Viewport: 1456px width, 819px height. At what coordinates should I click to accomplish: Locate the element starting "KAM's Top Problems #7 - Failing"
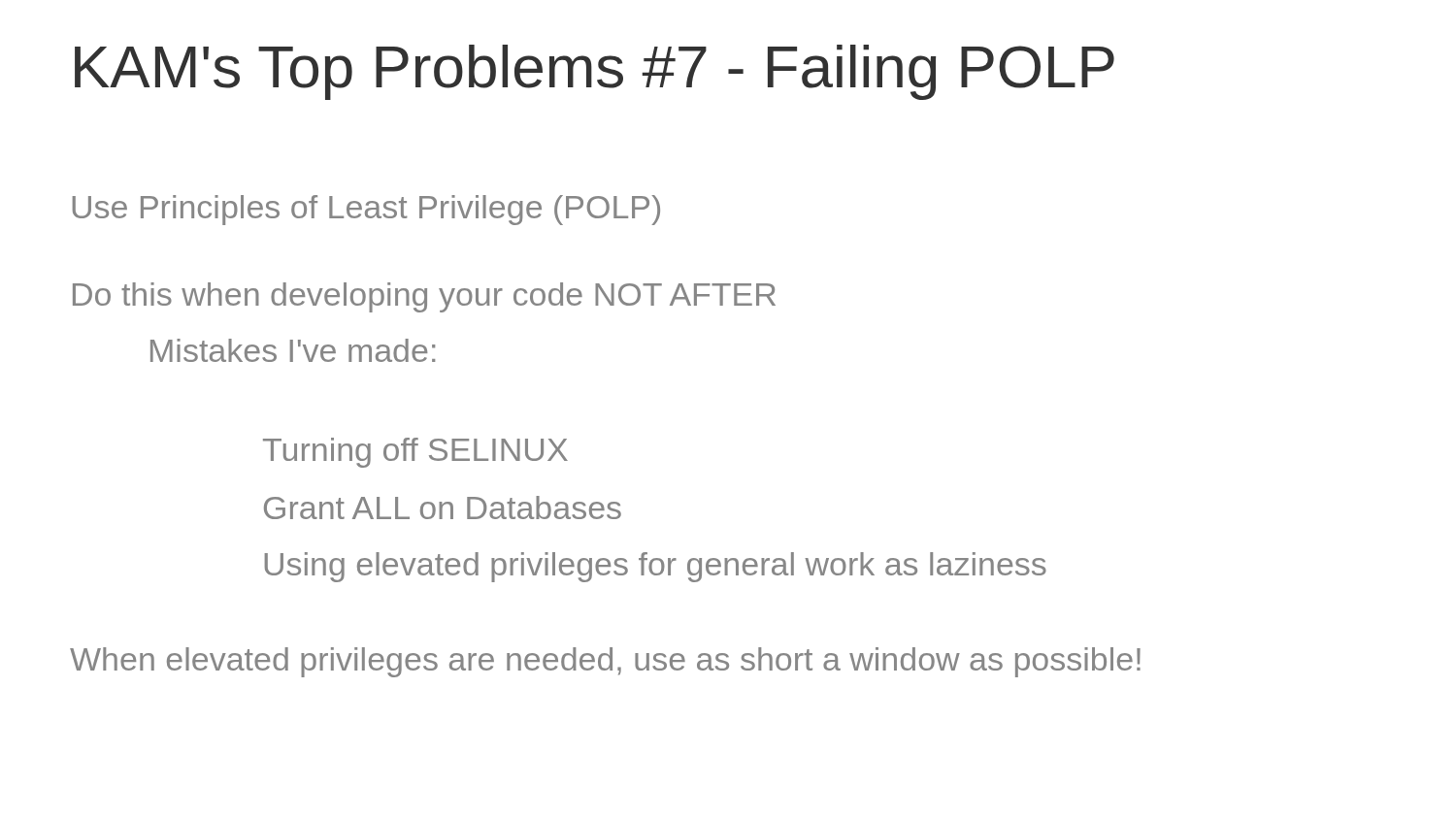click(594, 67)
